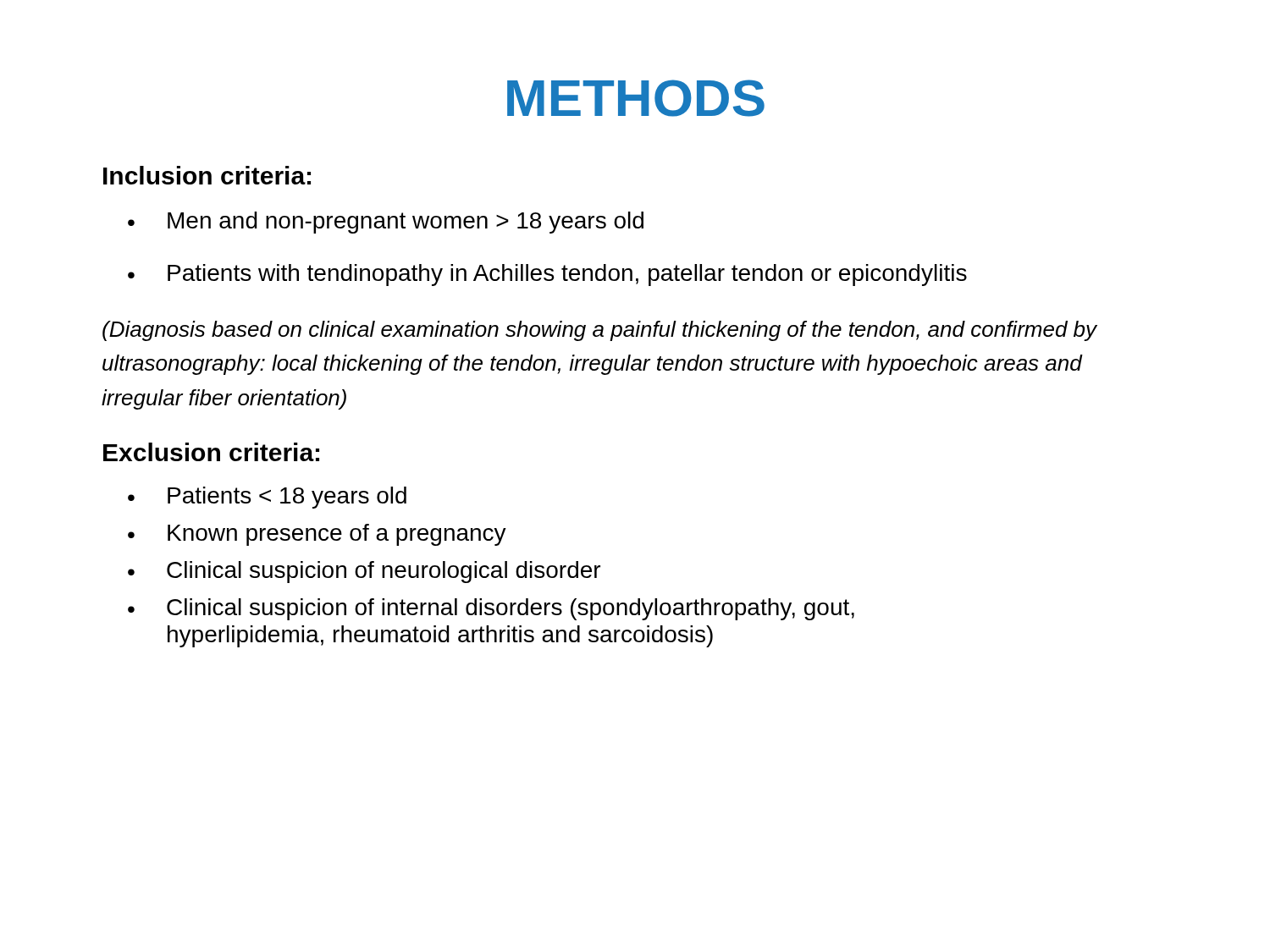1270x952 pixels.
Task: Locate the block of text that opens with "• Patients with tendinopathy in Achilles"
Action: 547,274
